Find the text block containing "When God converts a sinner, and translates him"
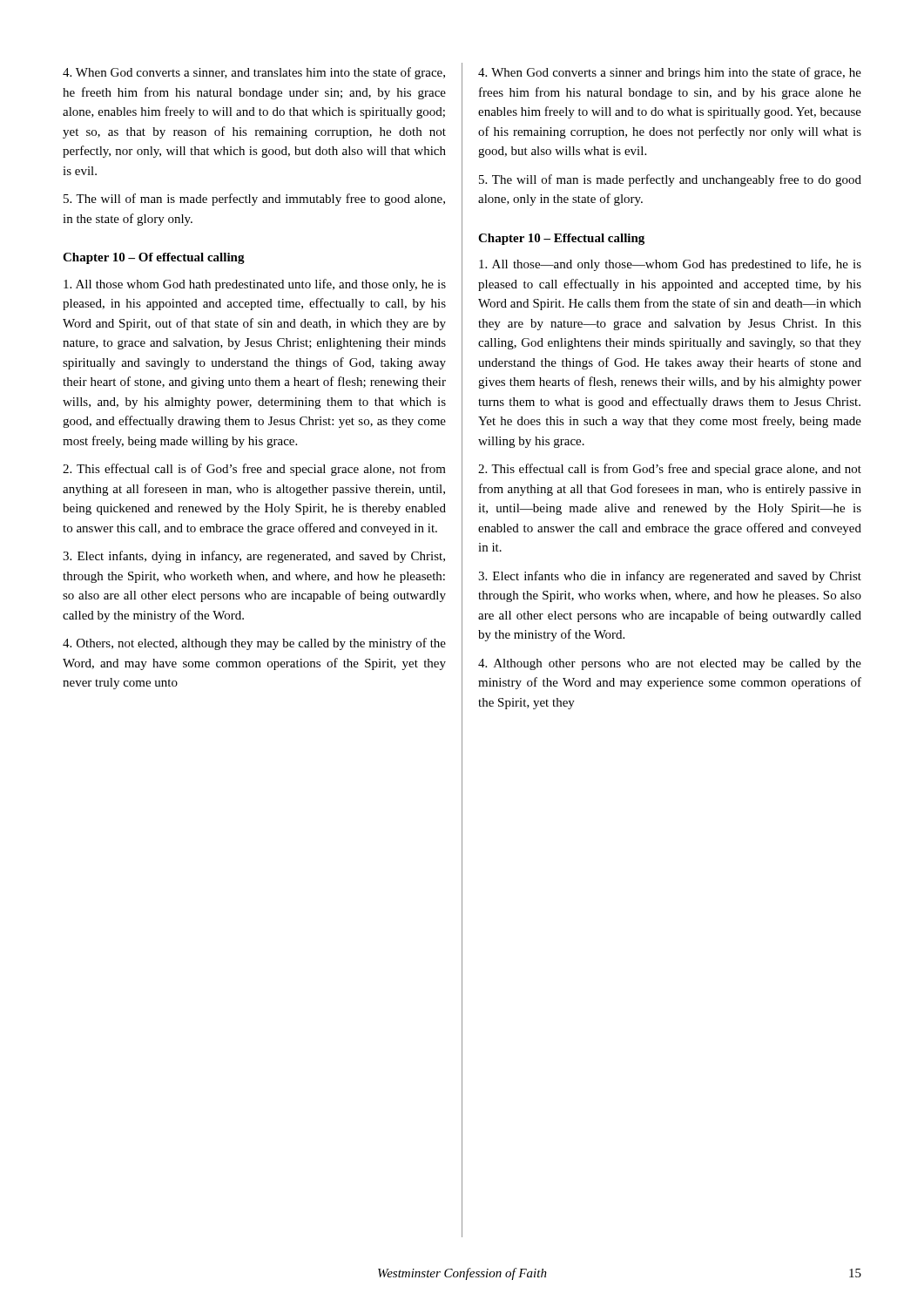 pos(254,121)
